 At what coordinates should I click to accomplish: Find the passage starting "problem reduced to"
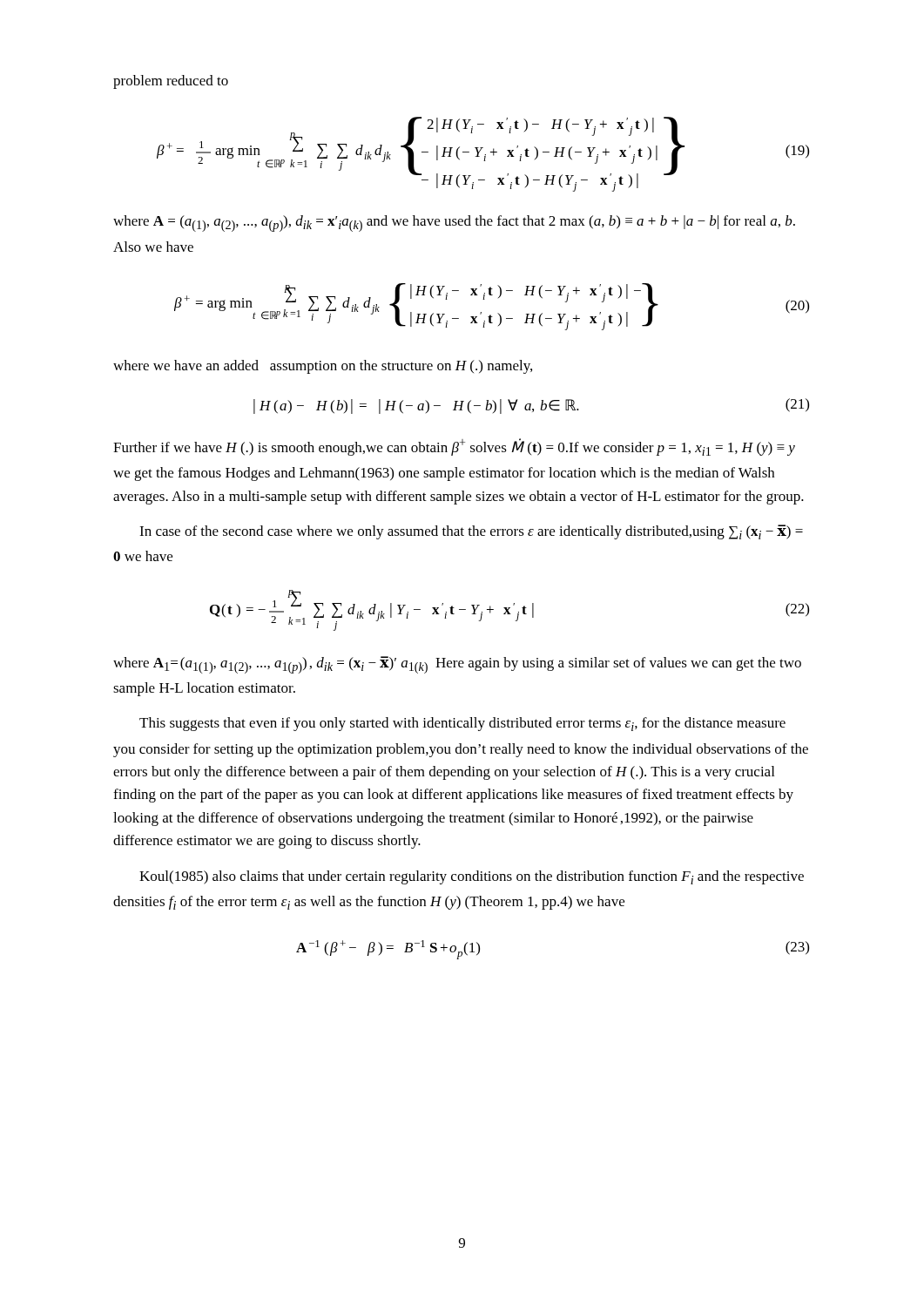click(171, 81)
